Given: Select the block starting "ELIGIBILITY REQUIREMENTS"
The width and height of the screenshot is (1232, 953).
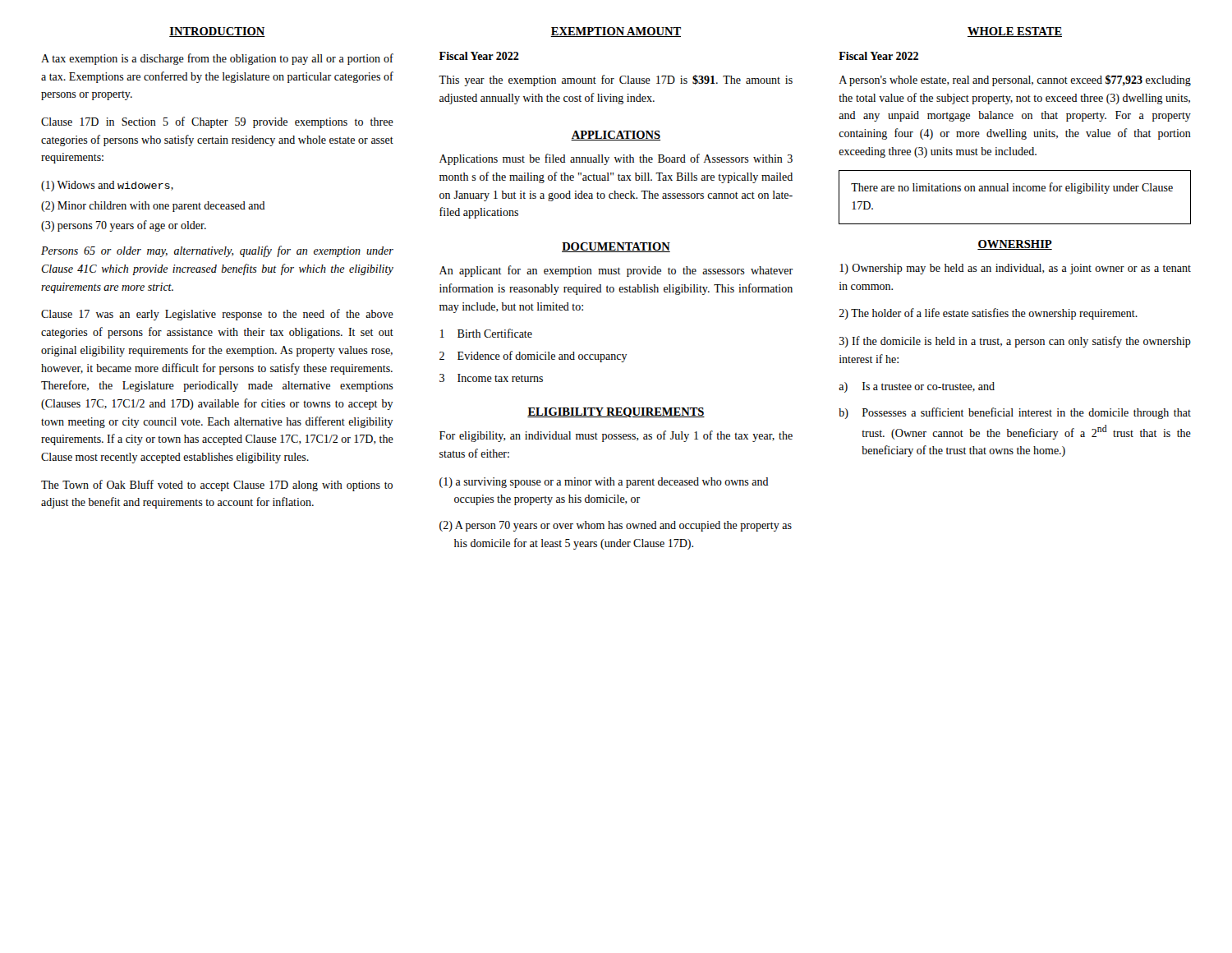Looking at the screenshot, I should (x=616, y=412).
